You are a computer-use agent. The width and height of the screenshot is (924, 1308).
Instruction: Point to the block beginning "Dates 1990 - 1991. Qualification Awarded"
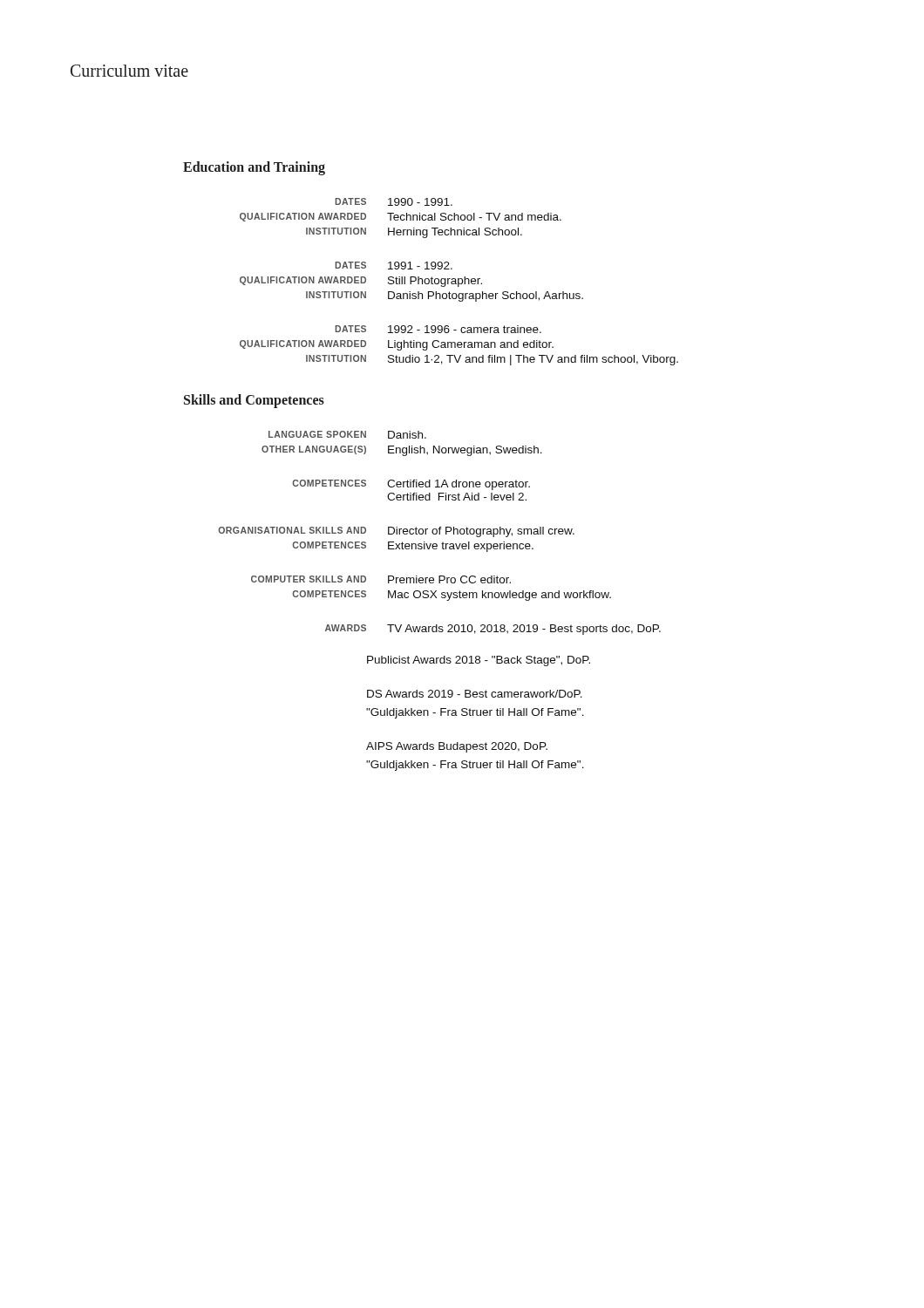click(373, 217)
